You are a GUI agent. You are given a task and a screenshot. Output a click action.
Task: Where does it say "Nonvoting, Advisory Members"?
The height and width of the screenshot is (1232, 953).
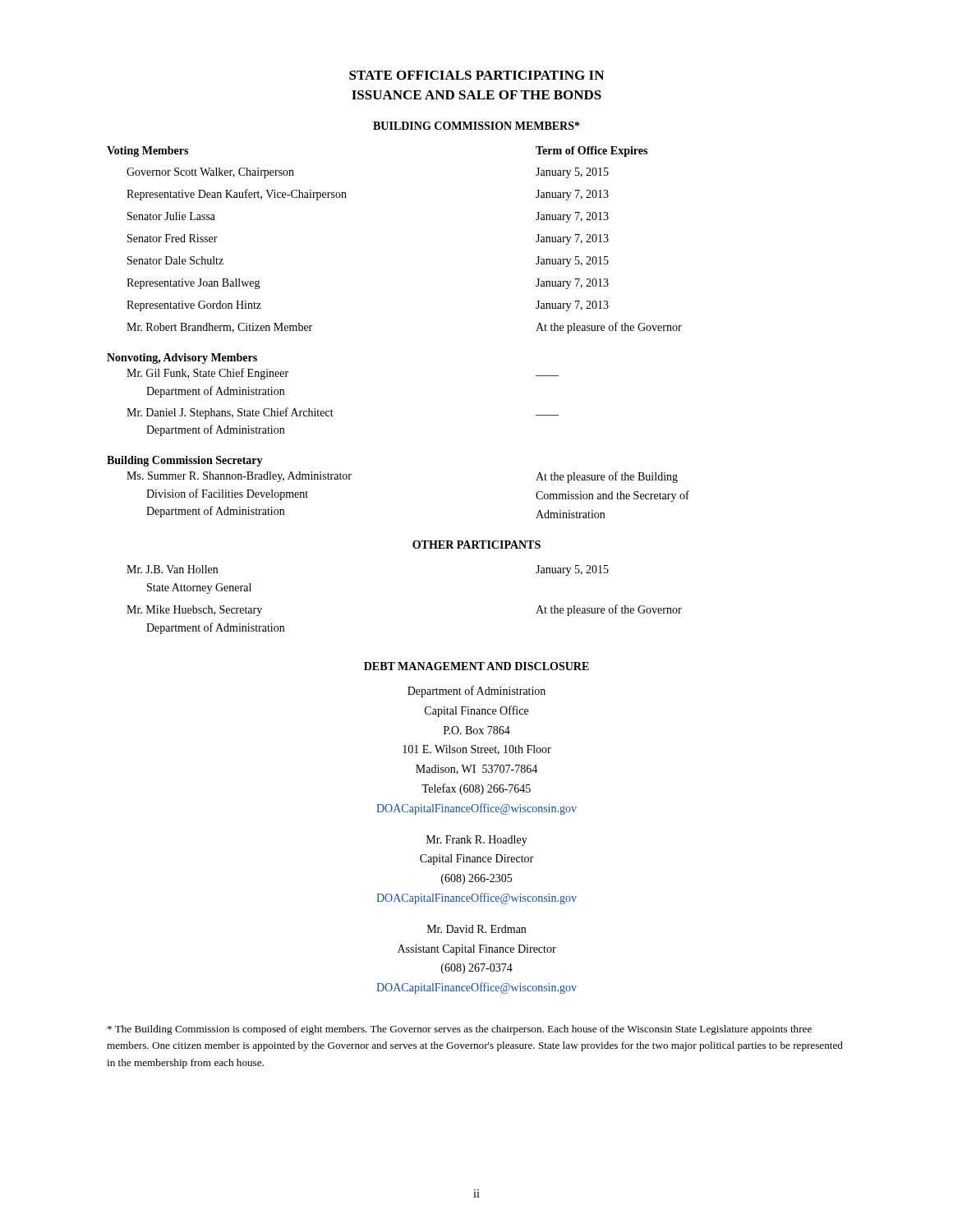tap(182, 358)
